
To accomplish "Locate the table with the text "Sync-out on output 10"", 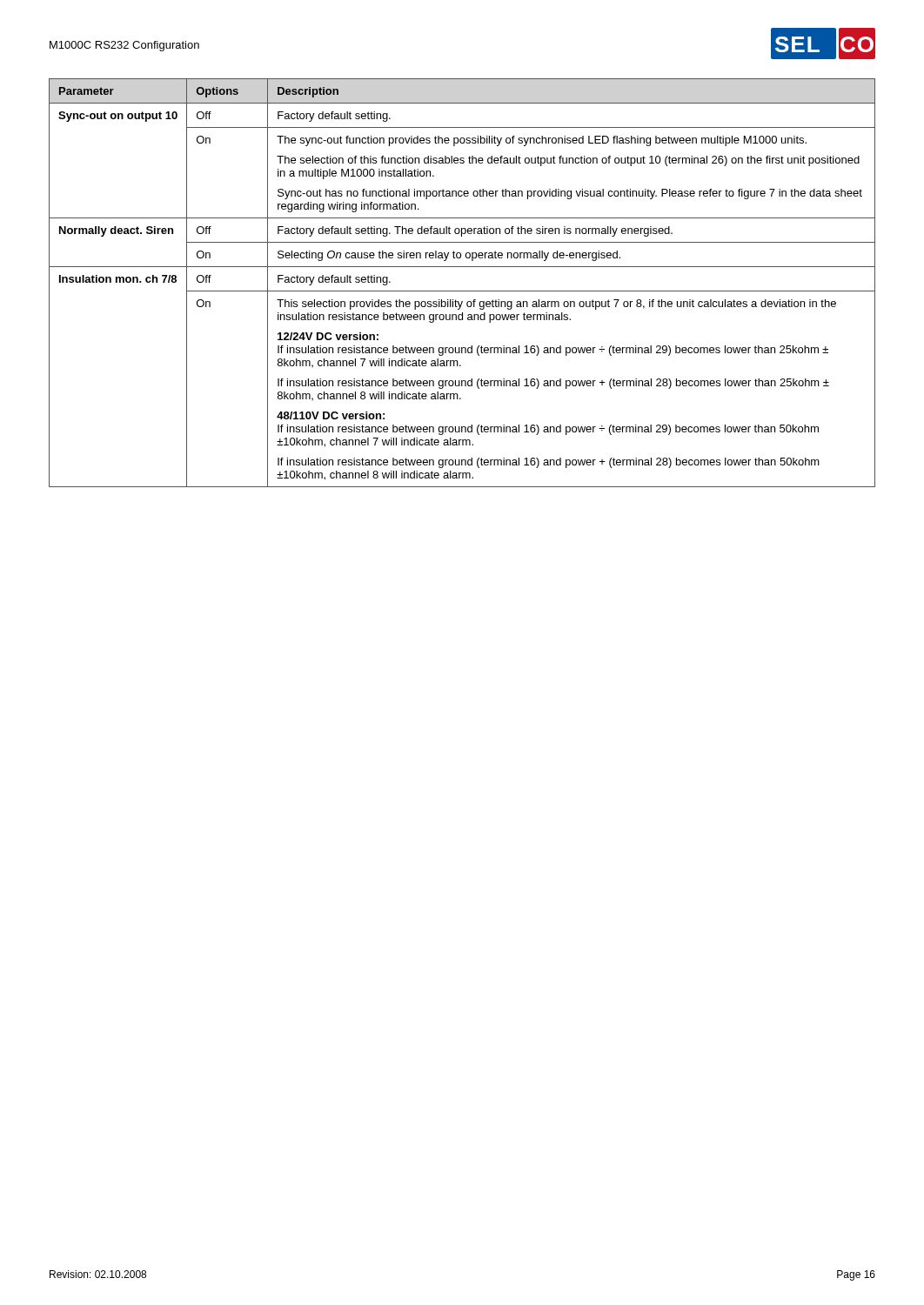I will pyautogui.click(x=462, y=283).
